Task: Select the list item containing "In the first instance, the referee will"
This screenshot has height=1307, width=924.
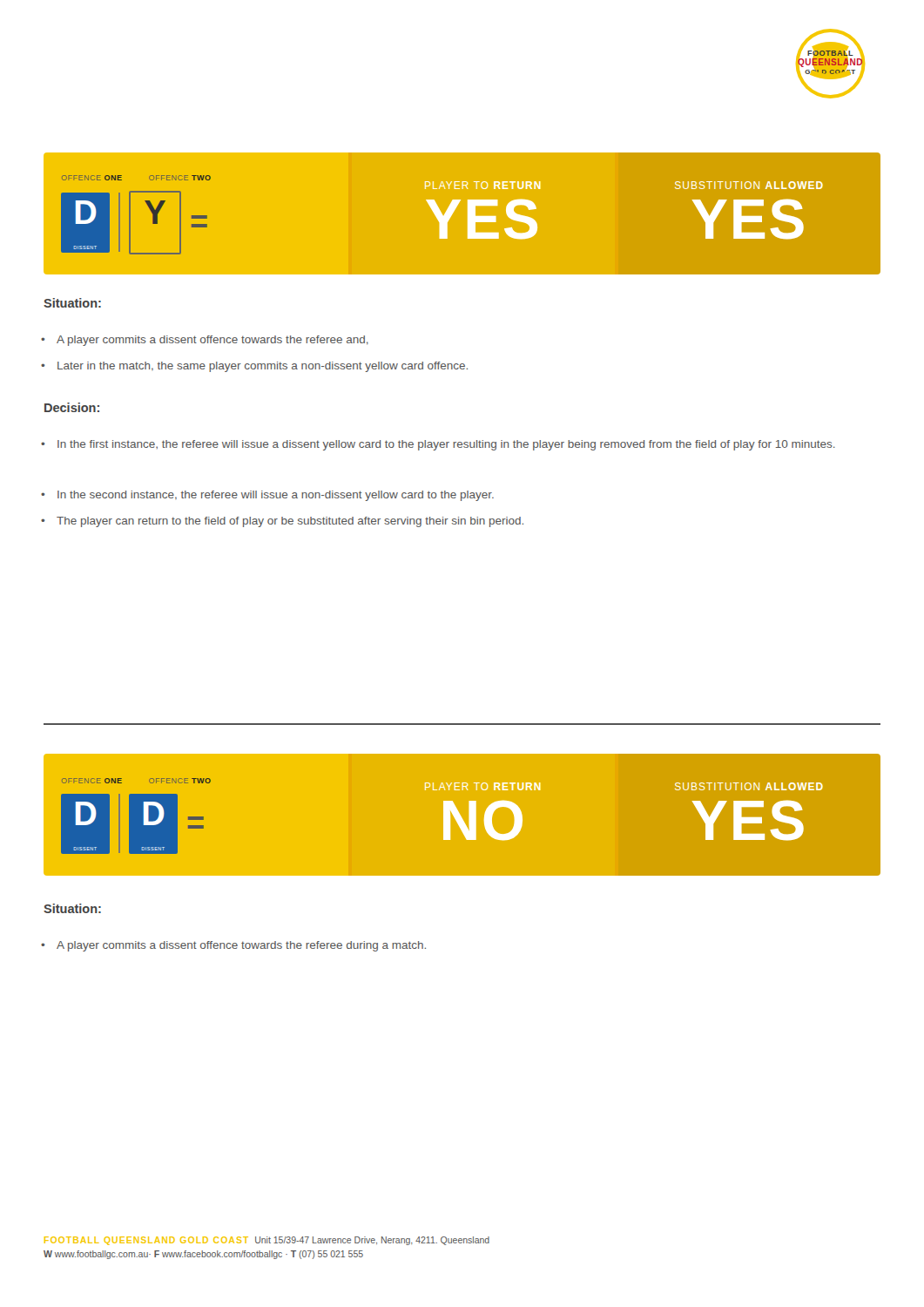Action: pos(446,444)
